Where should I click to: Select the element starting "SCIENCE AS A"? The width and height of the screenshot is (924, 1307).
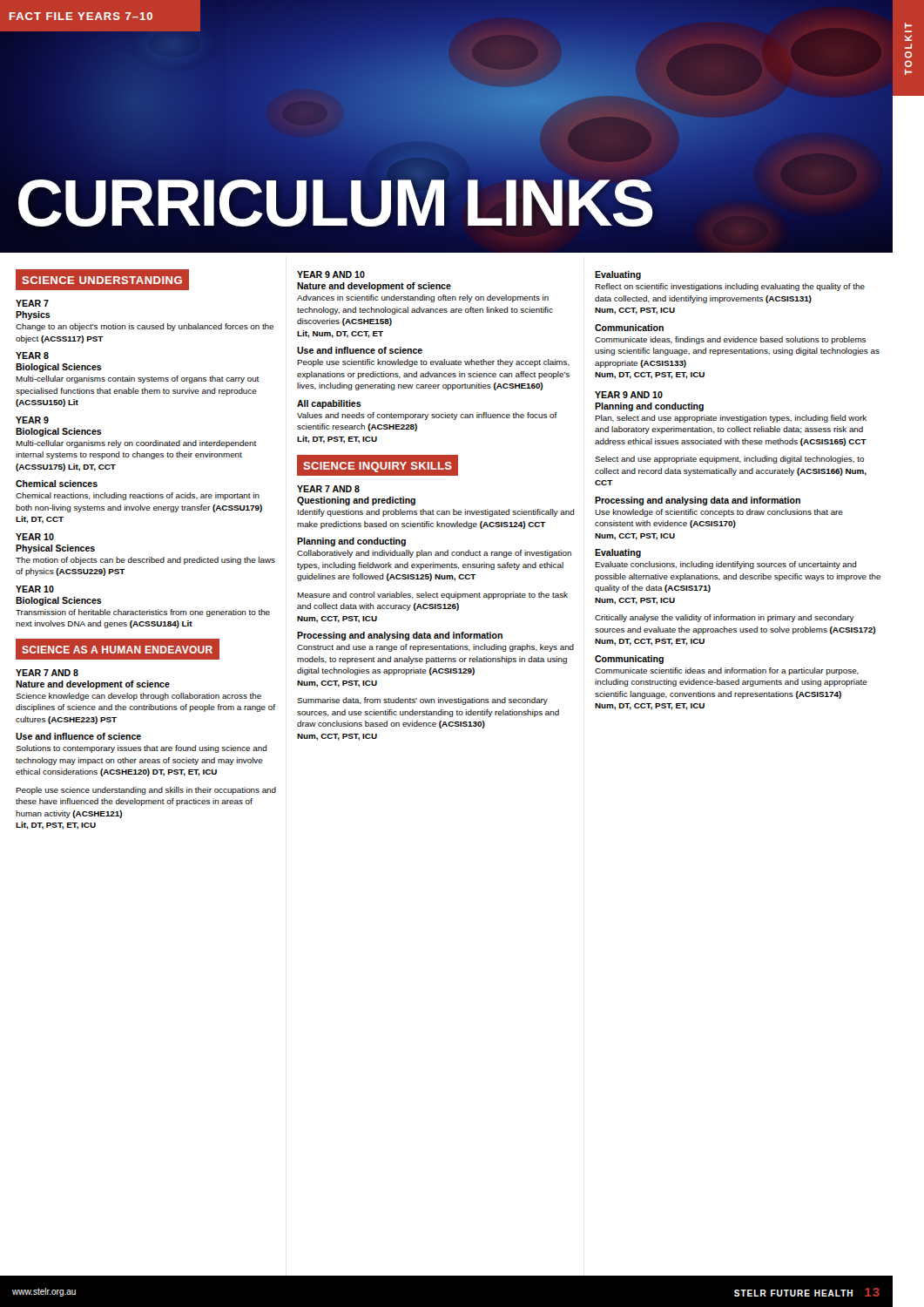pyautogui.click(x=117, y=650)
